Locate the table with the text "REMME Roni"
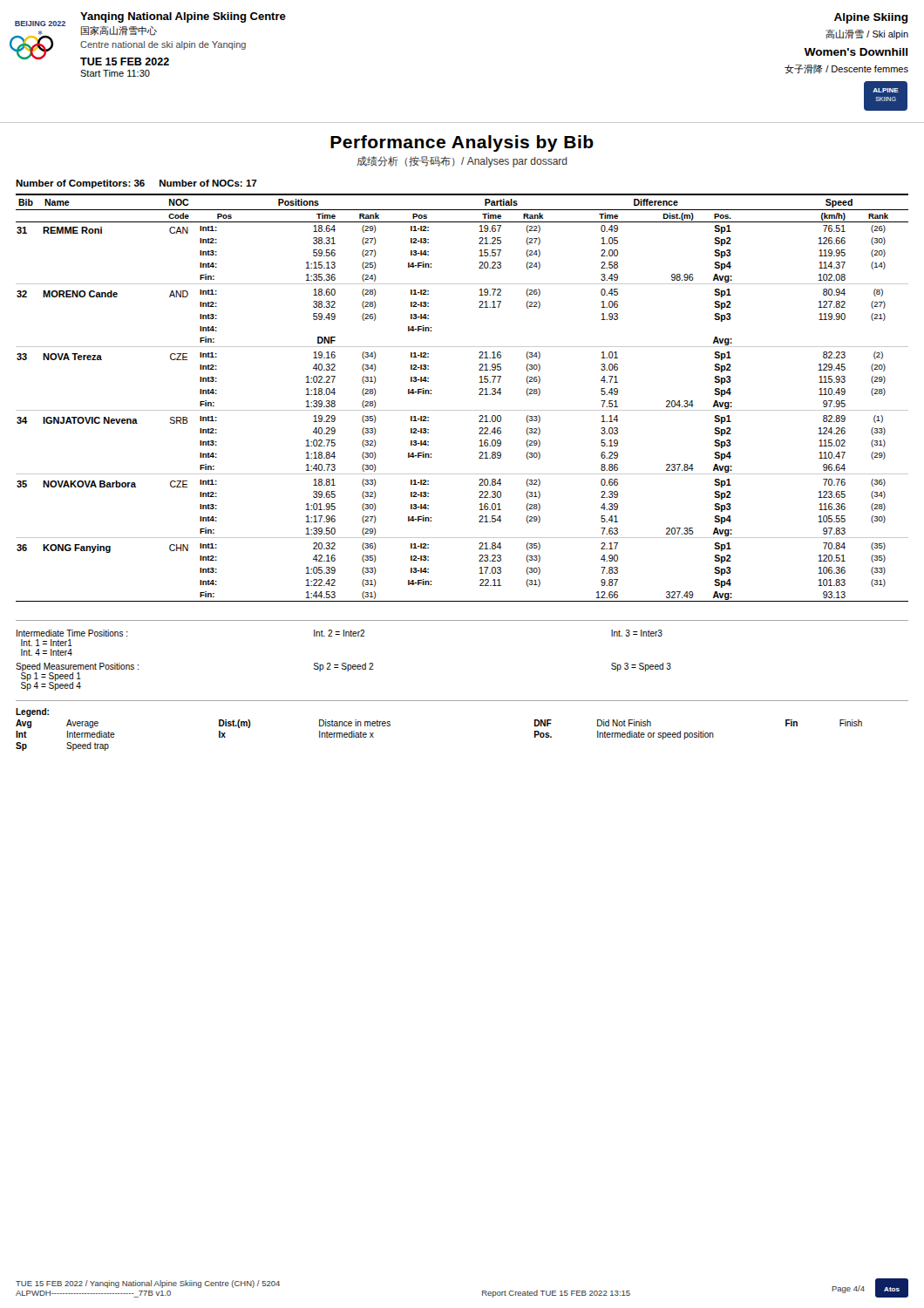 [x=462, y=398]
